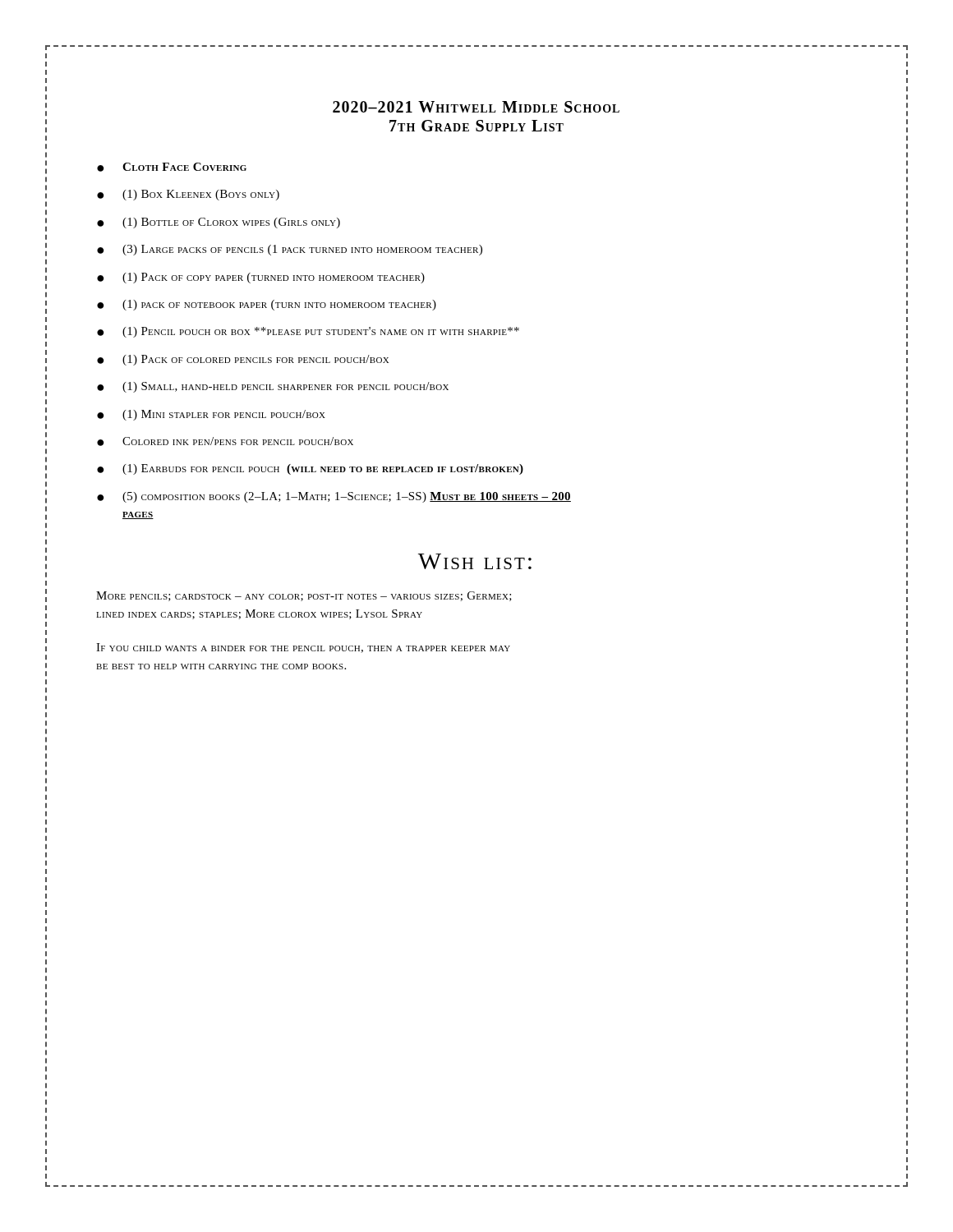Navigate to the element starting "● (1) Box Kleenex (Boys only)"
This screenshot has height=1232, width=953.
[x=188, y=195]
